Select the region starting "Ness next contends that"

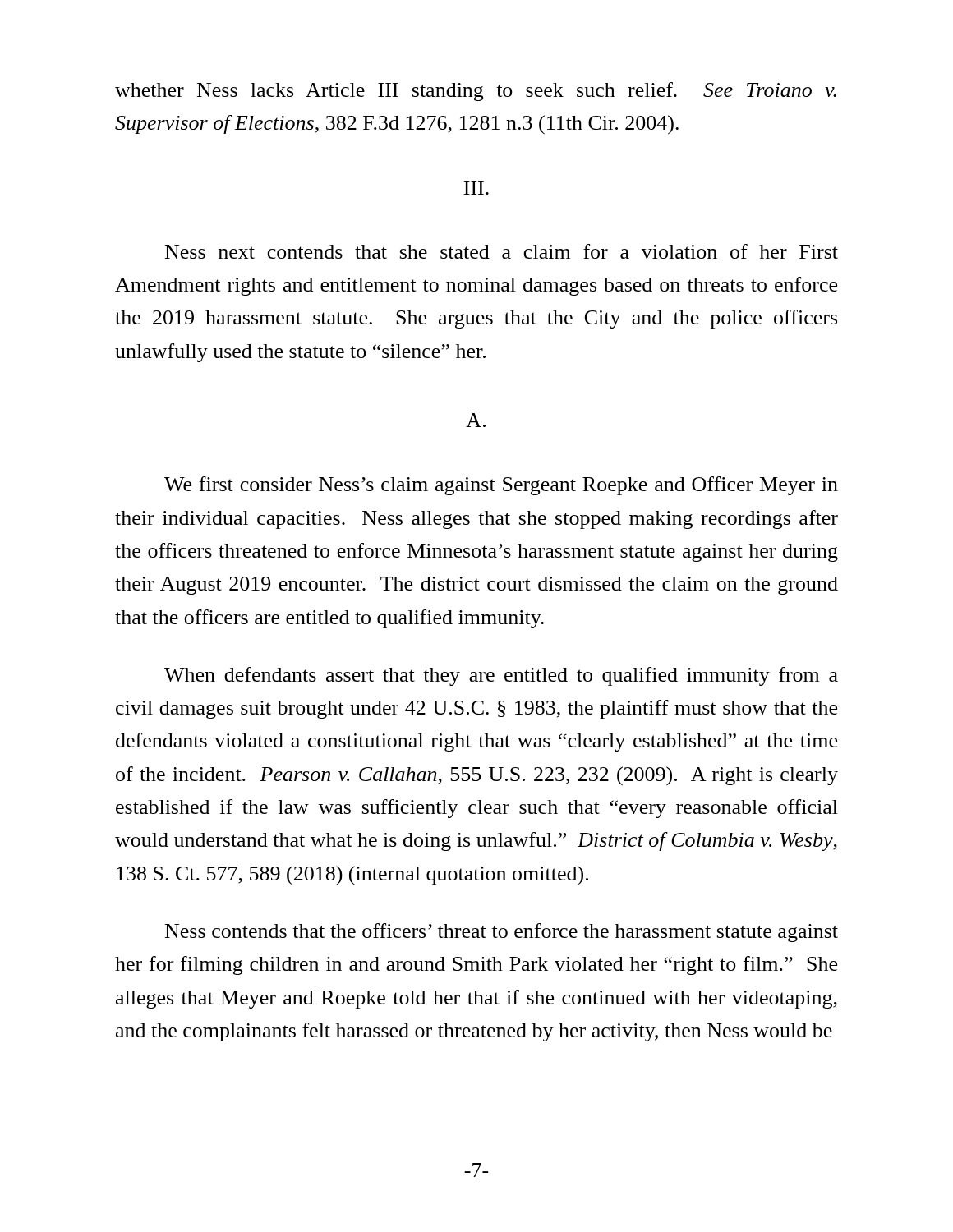(476, 301)
